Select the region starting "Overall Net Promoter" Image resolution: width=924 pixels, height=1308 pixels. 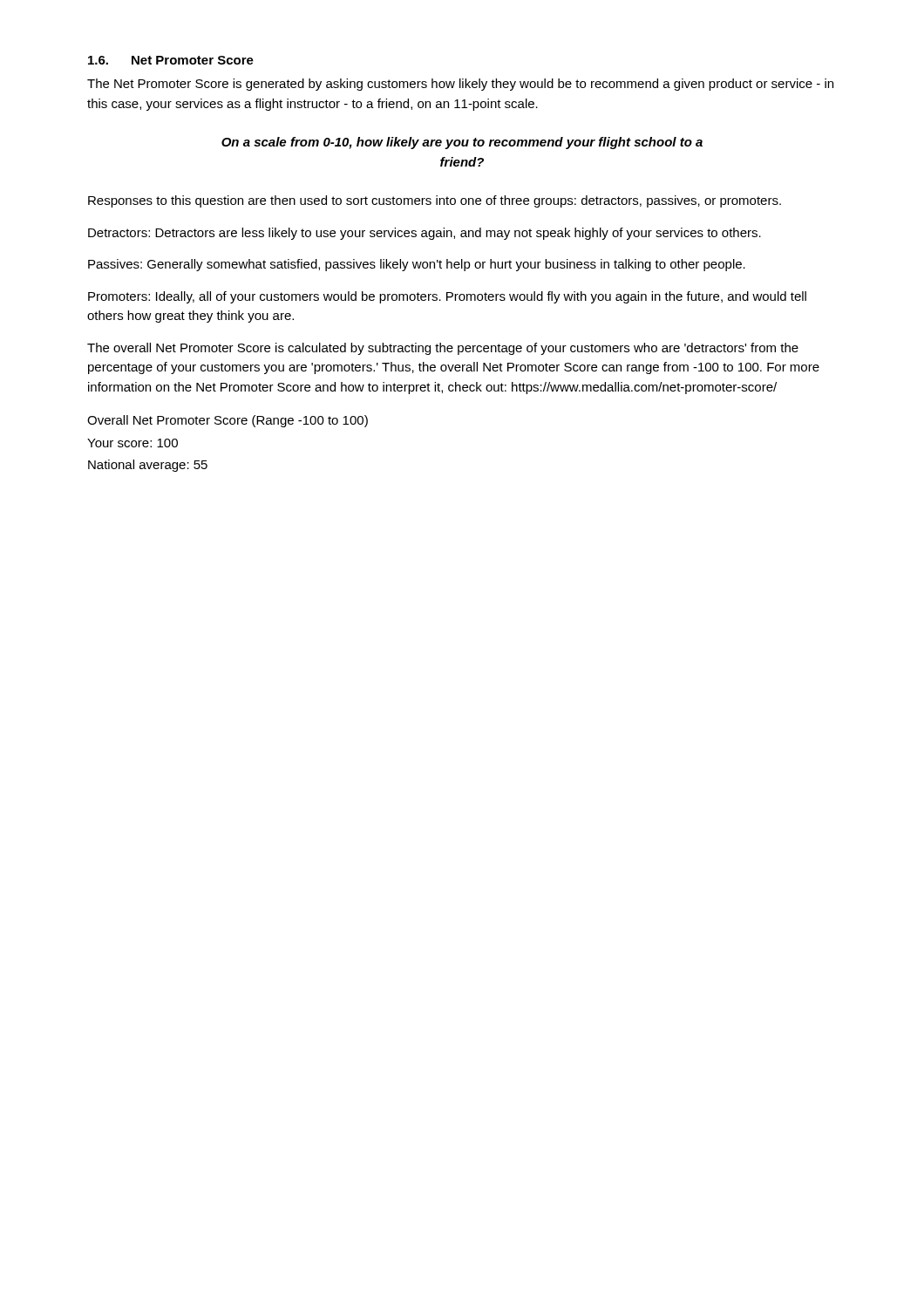click(x=228, y=421)
